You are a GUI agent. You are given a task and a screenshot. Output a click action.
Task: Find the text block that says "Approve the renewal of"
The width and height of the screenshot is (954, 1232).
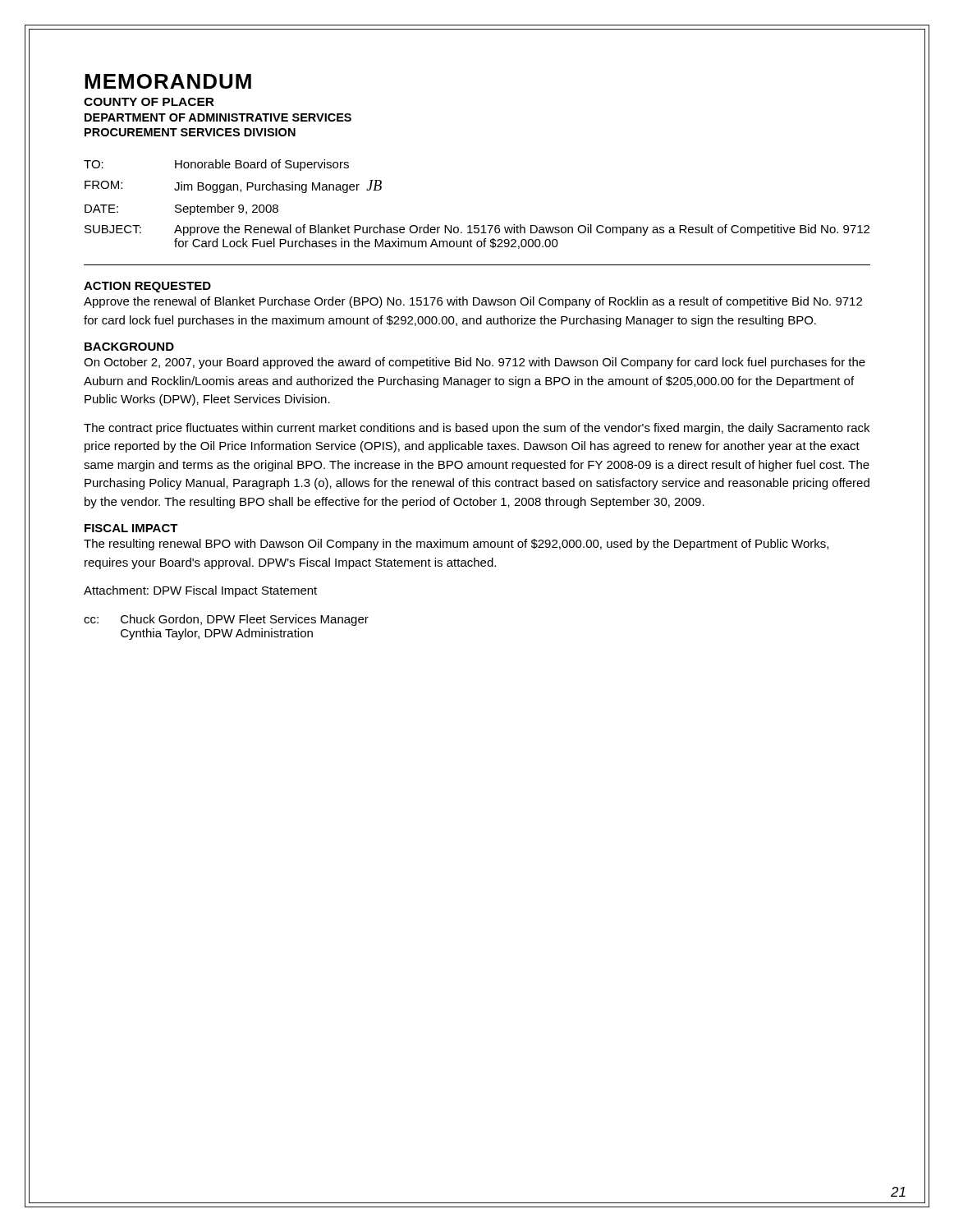tap(477, 311)
